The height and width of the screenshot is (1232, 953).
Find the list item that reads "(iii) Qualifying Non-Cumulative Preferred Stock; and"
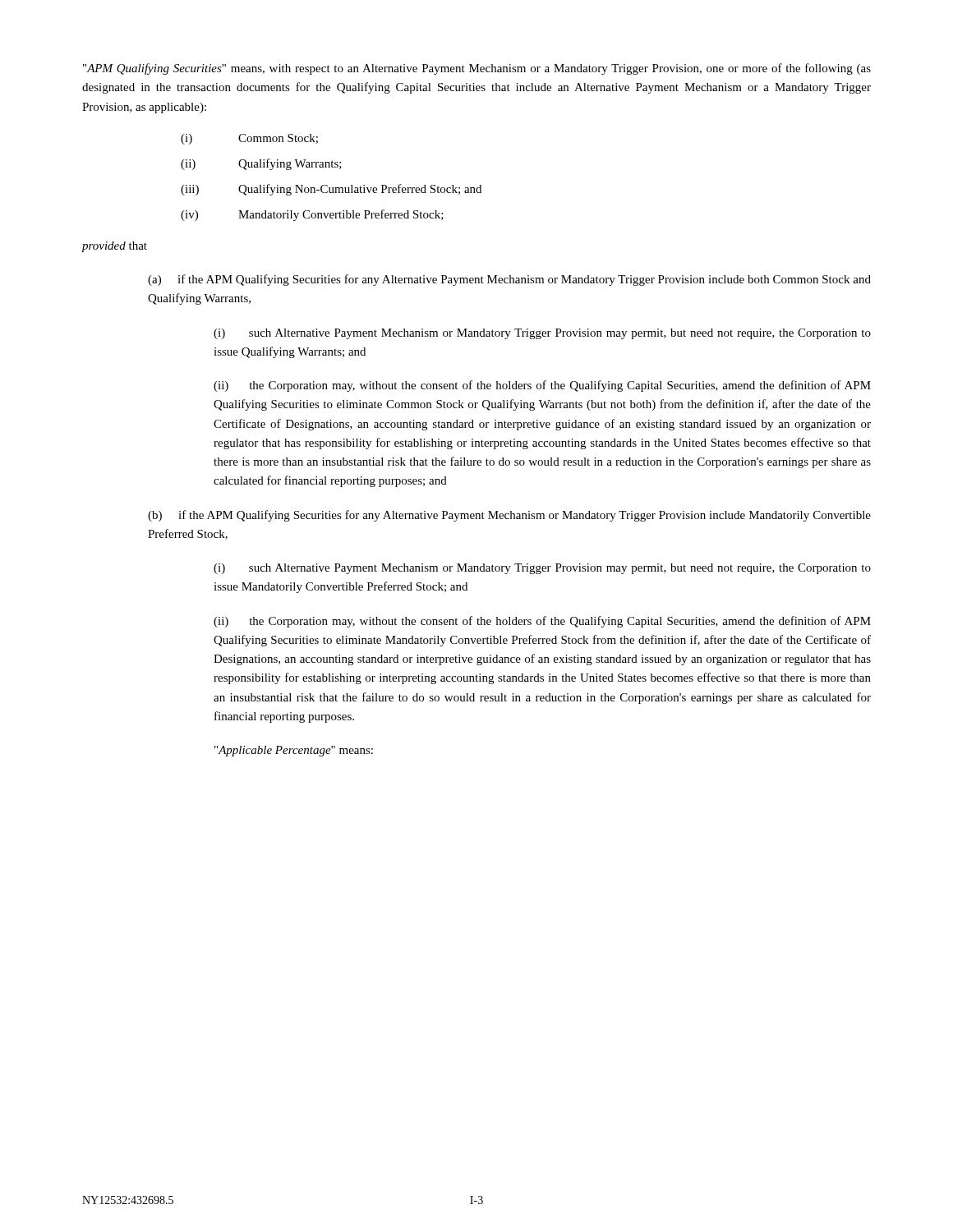[331, 190]
